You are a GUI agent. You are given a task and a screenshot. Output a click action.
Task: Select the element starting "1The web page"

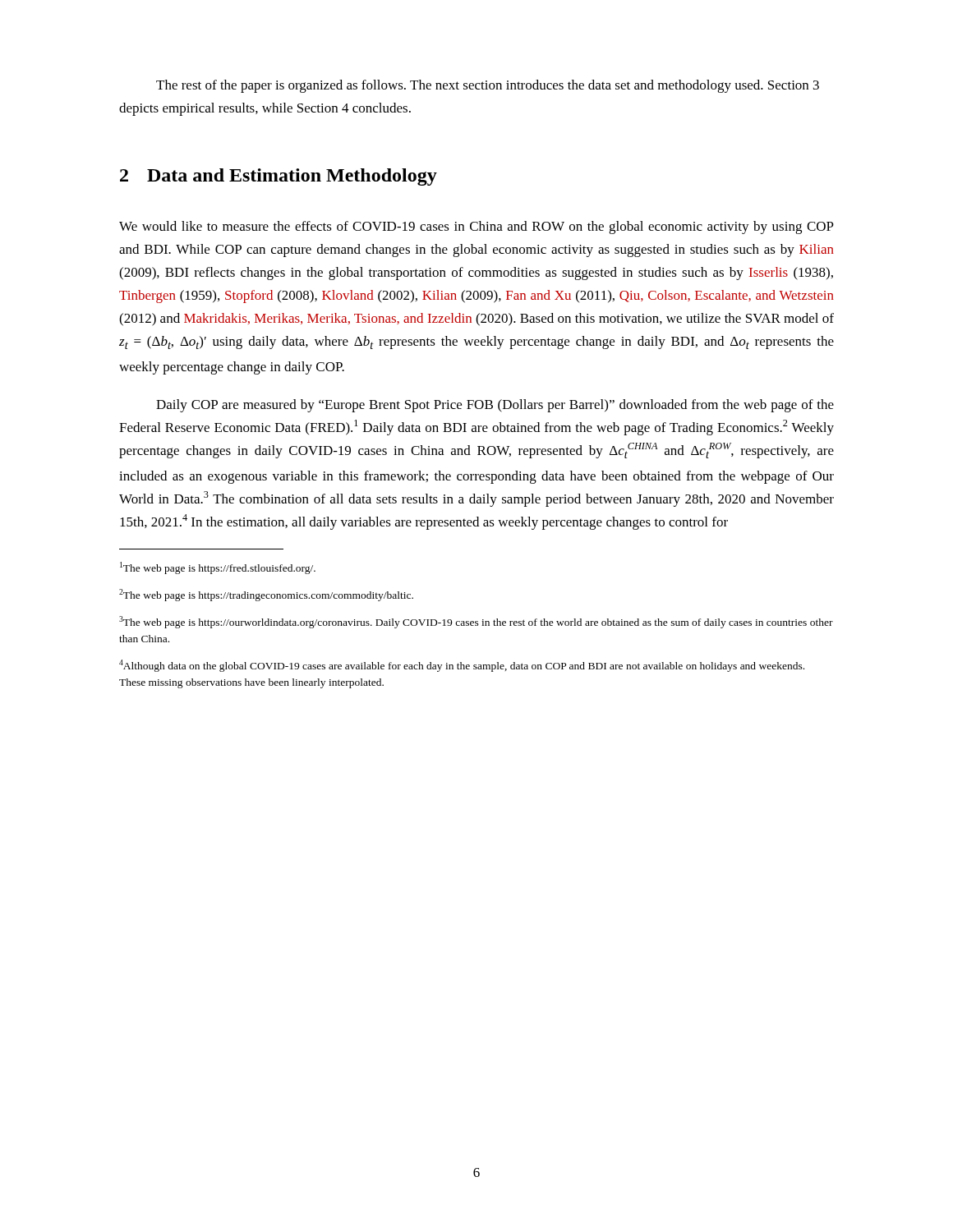click(x=218, y=568)
